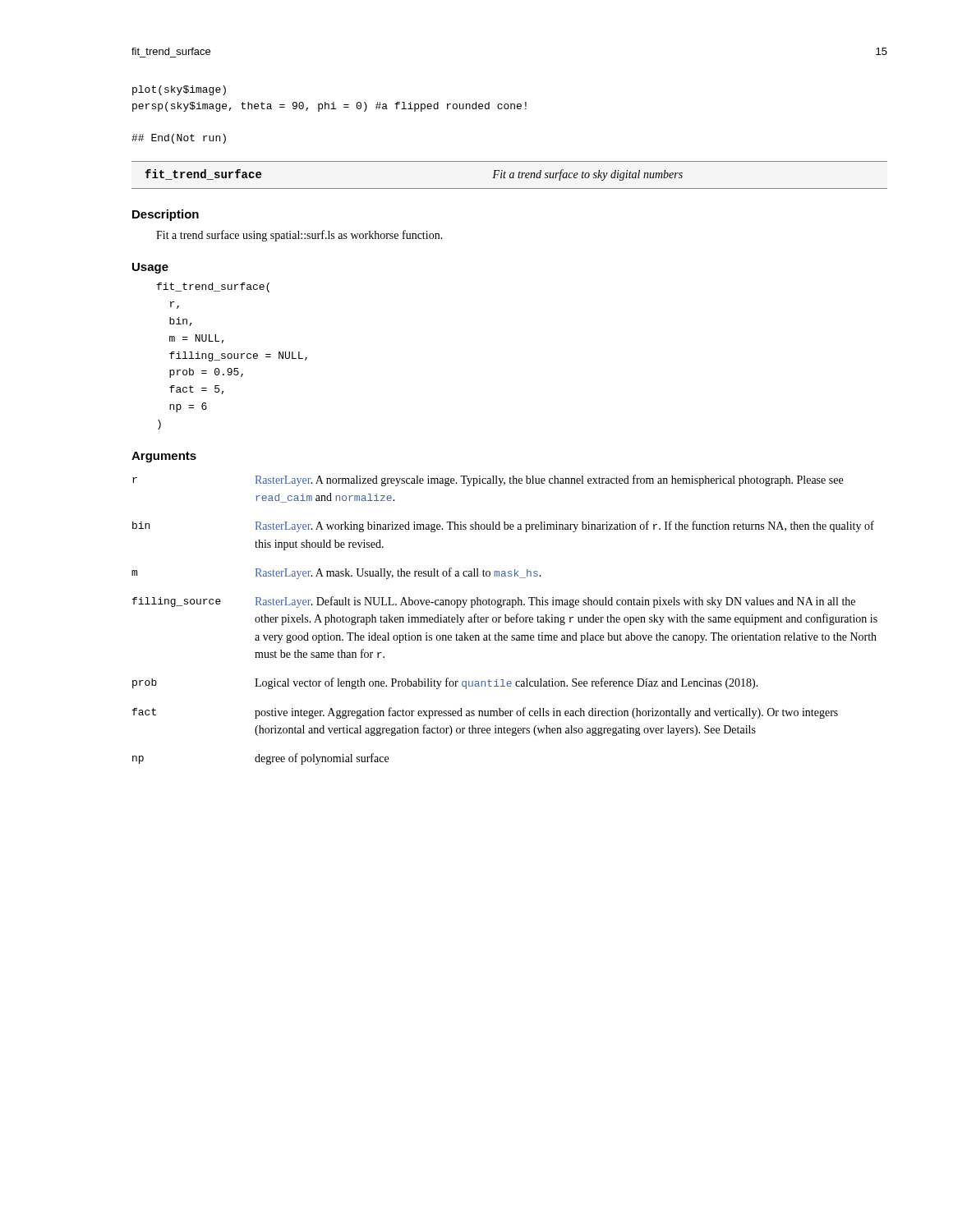The image size is (953, 1232).
Task: Select the text block that reads "plot(sky$image) persp(sky$image, theta = 90, phi = 0)"
Action: click(x=509, y=114)
